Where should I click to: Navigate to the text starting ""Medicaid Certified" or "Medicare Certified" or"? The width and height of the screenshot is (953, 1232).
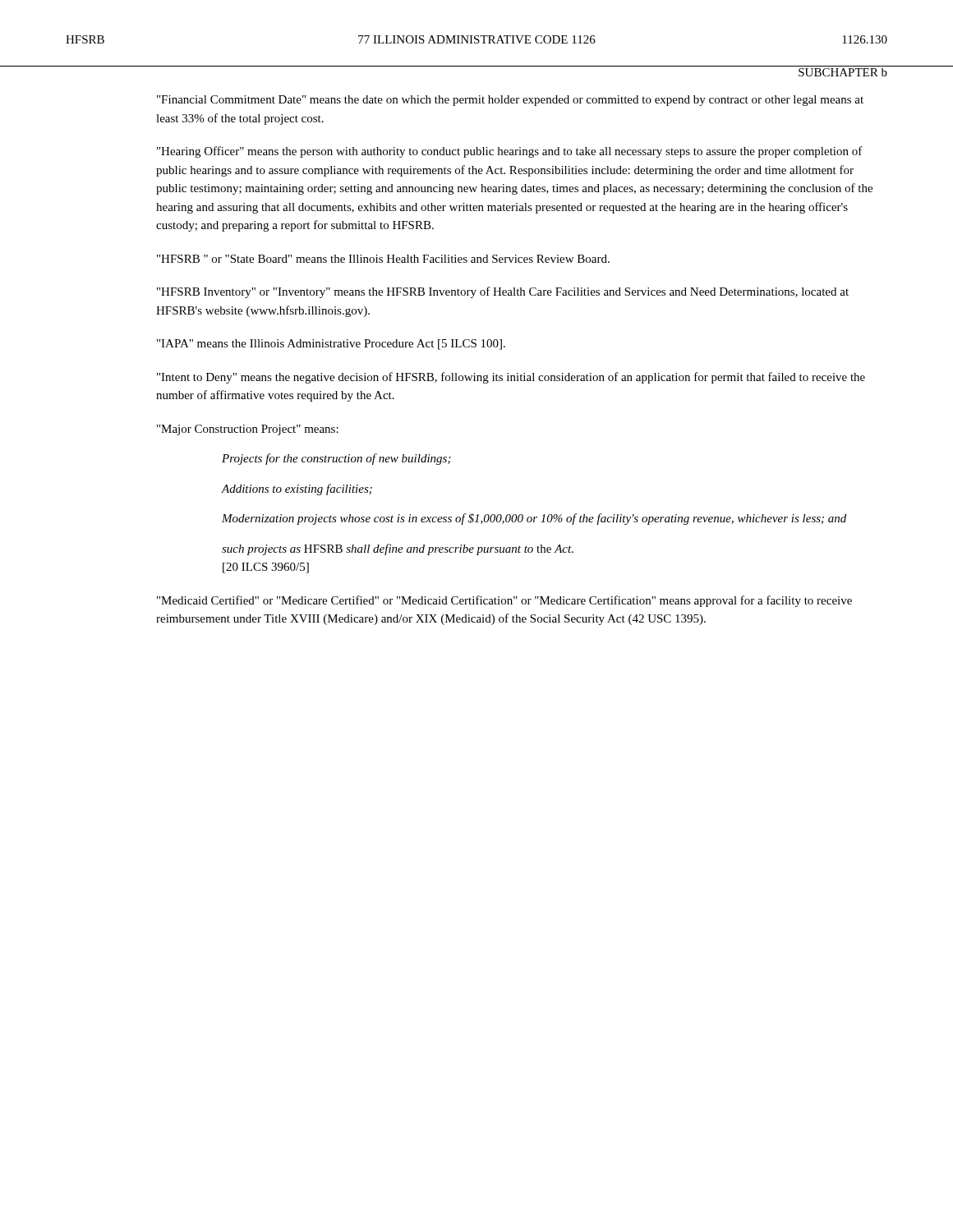coord(504,609)
